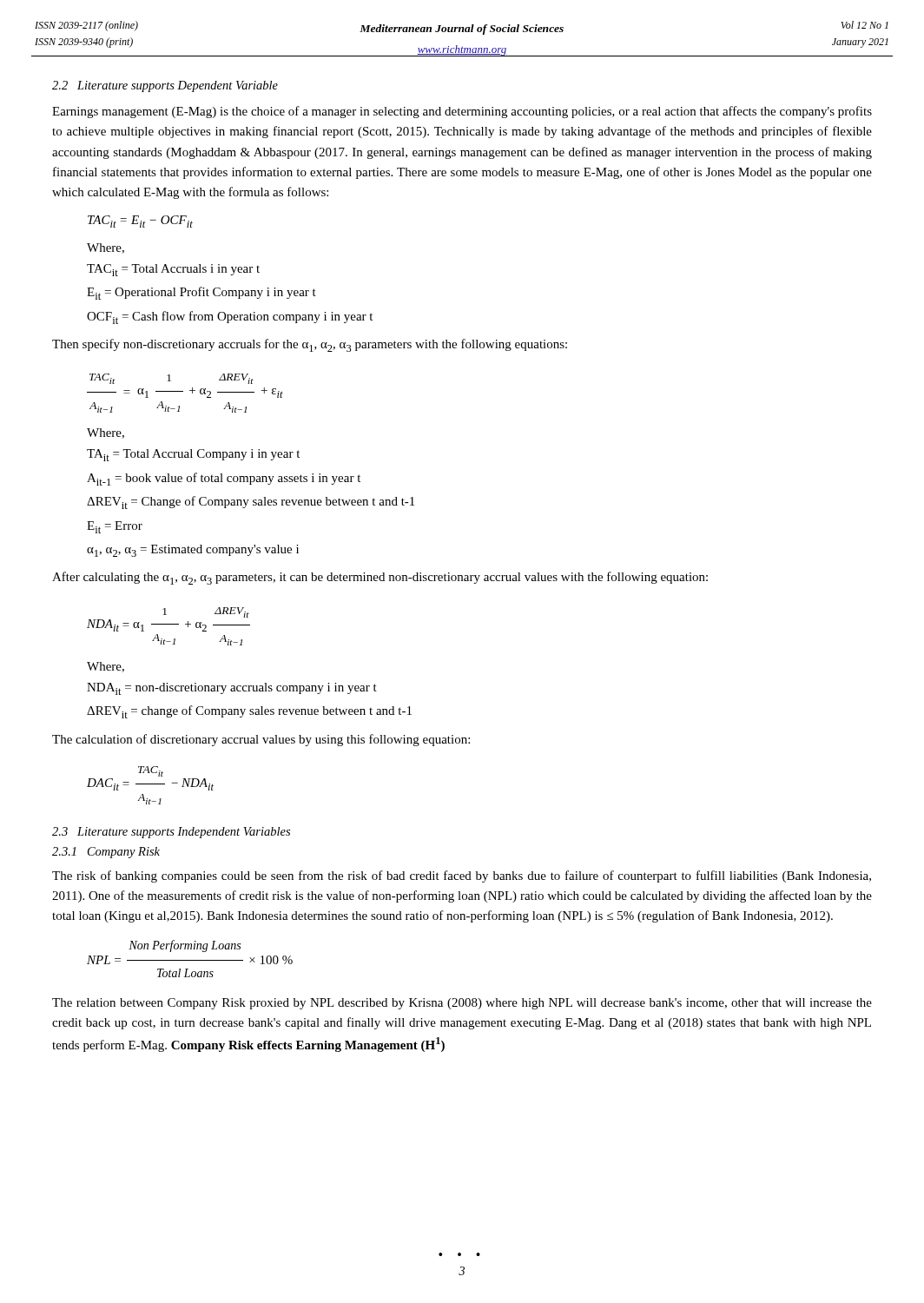Viewport: 924px width, 1303px height.
Task: Locate the list item with the text "TACit = Total Accruals i"
Action: (x=173, y=270)
